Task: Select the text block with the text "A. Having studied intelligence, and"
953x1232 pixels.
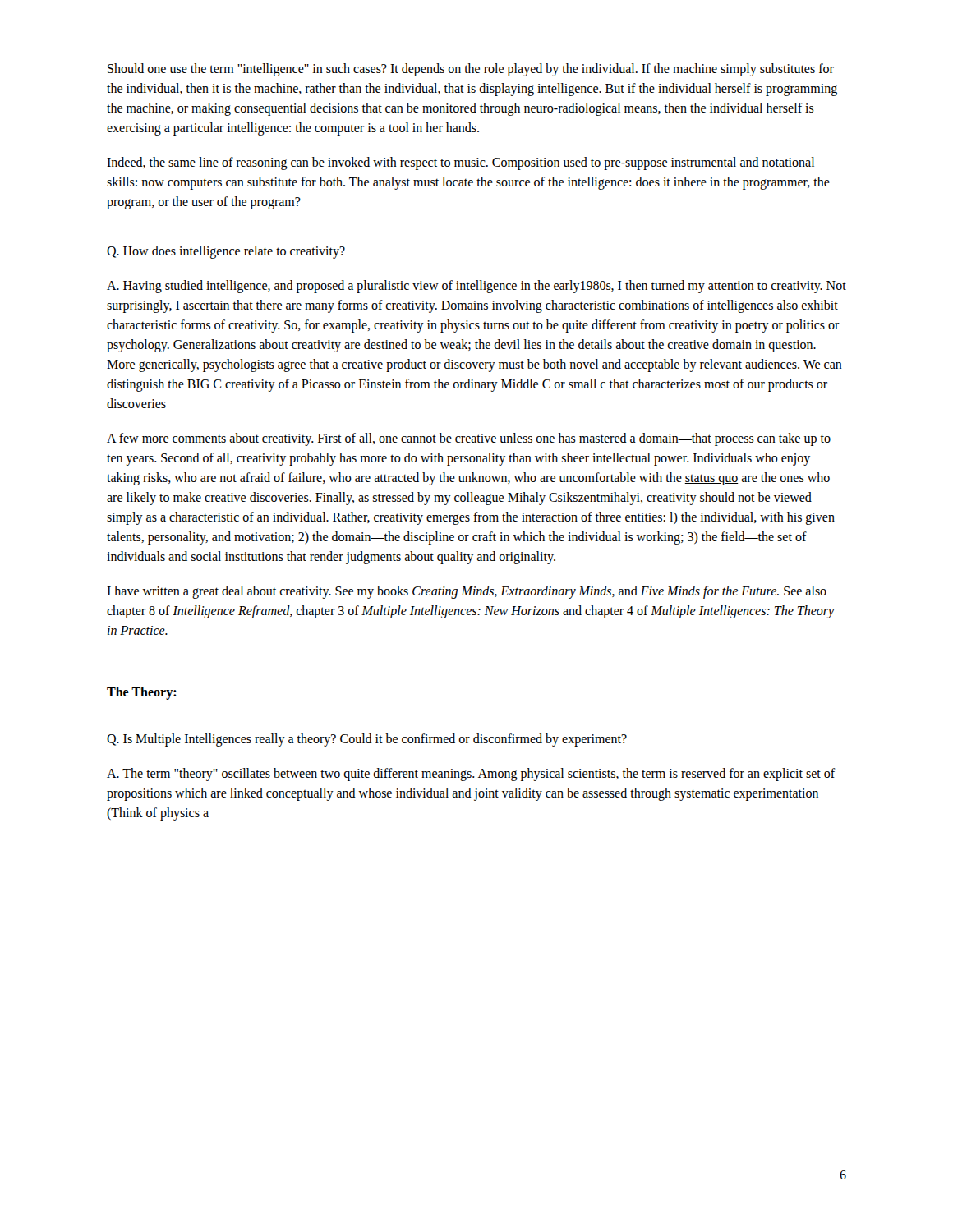Action: [x=476, y=345]
